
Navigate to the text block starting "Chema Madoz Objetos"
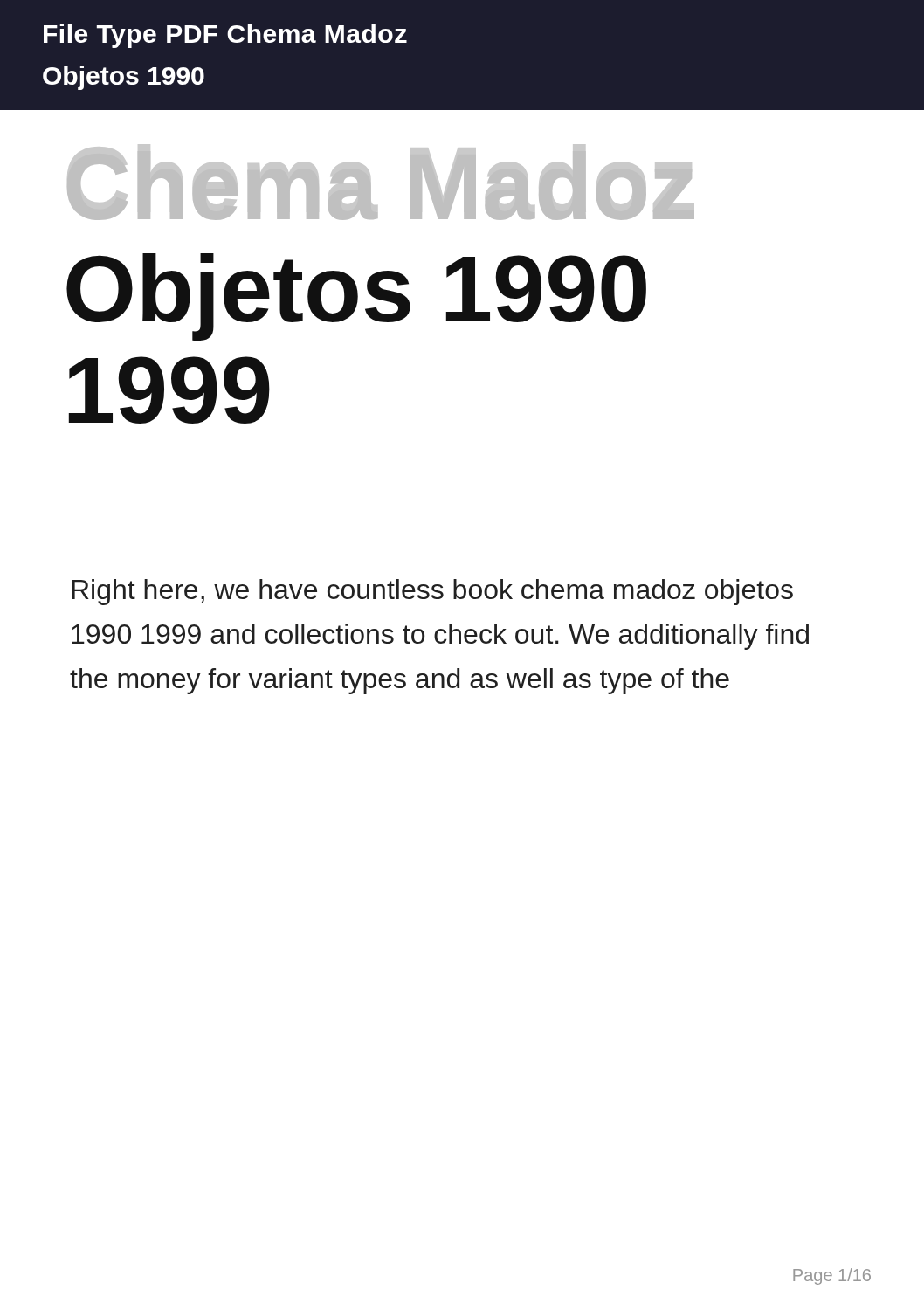coord(473,286)
